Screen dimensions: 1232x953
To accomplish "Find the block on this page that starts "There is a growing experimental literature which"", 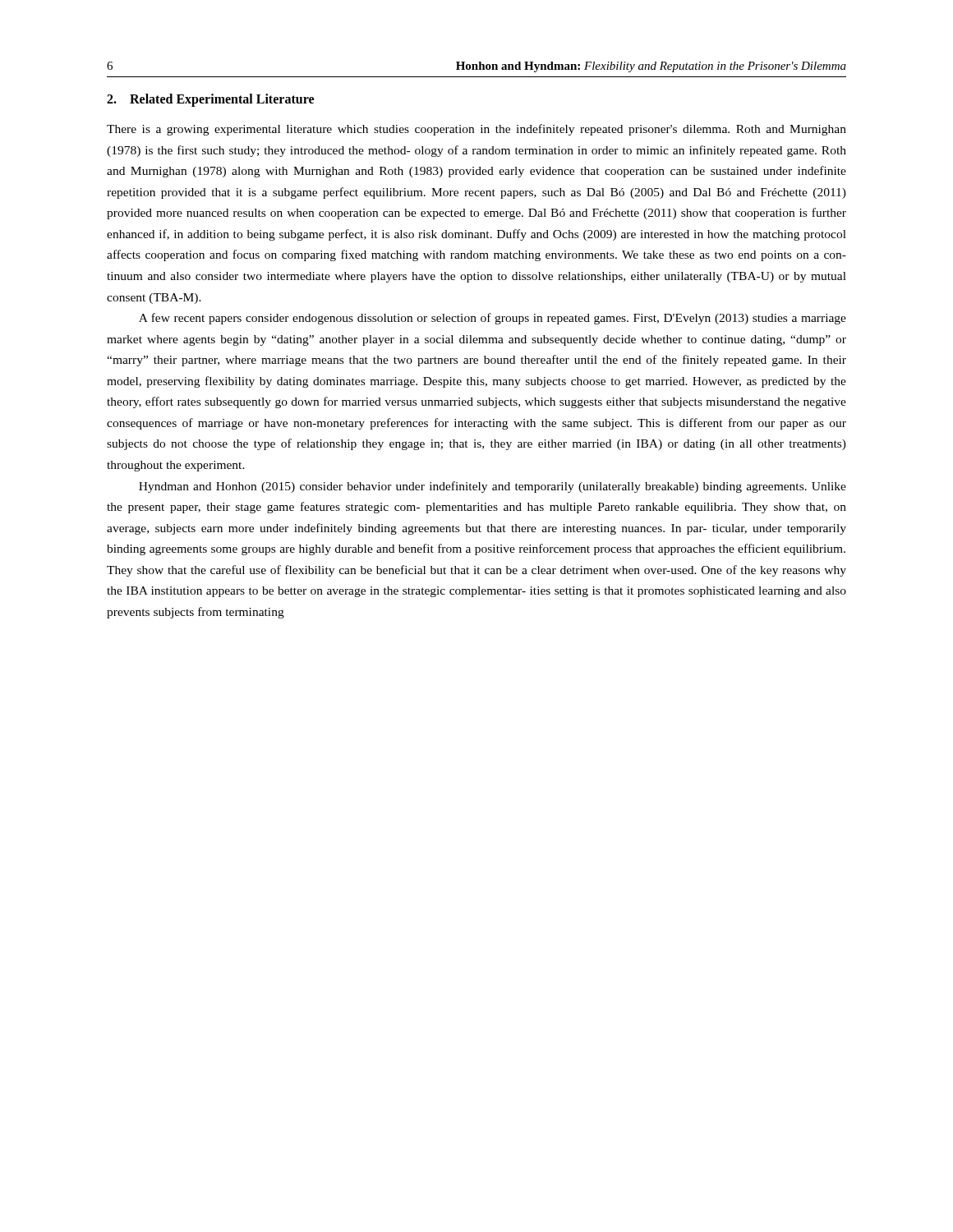I will tap(476, 213).
